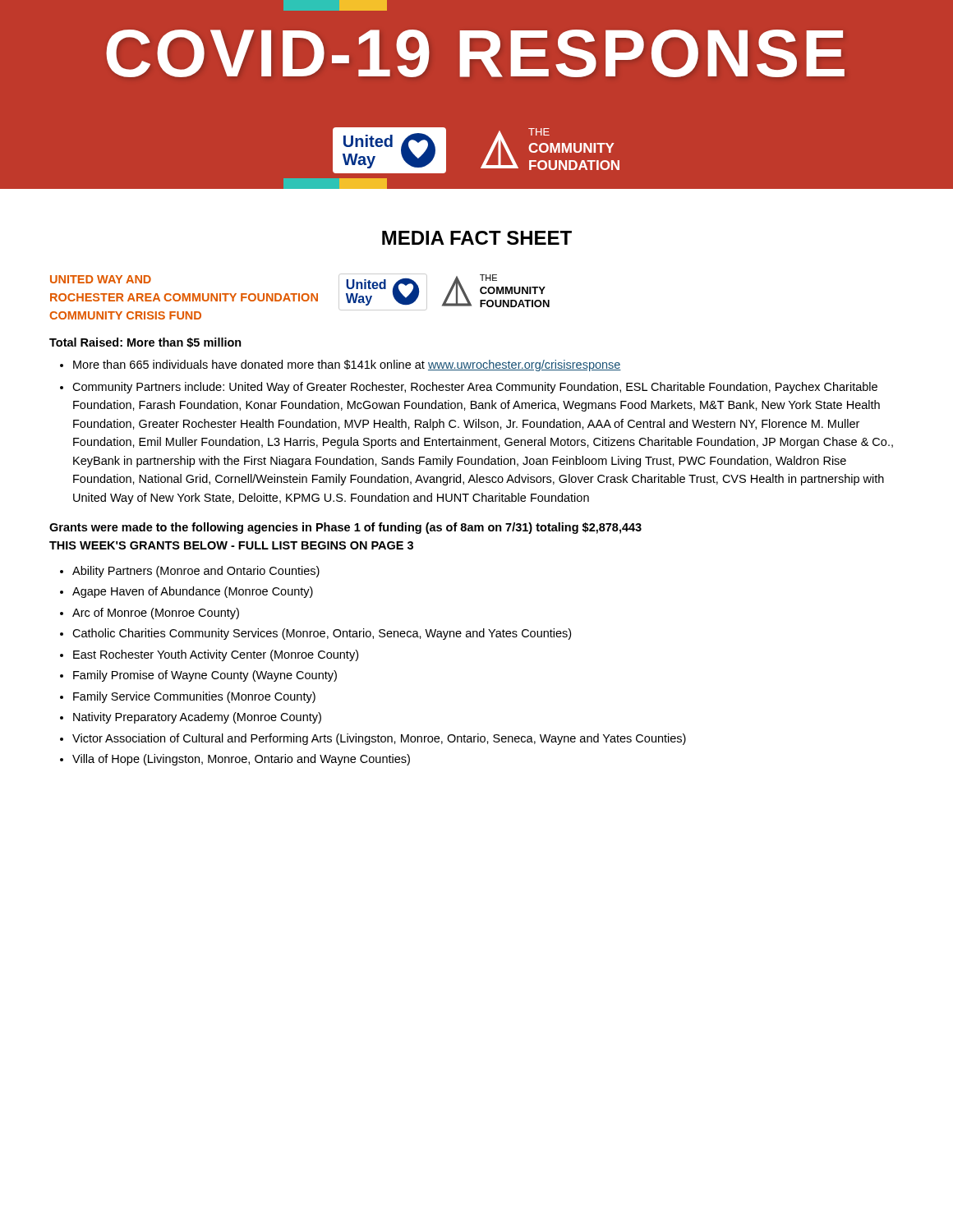Locate the text that reads "Total Raised: More than $5 million"
953x1232 pixels.
[x=145, y=343]
